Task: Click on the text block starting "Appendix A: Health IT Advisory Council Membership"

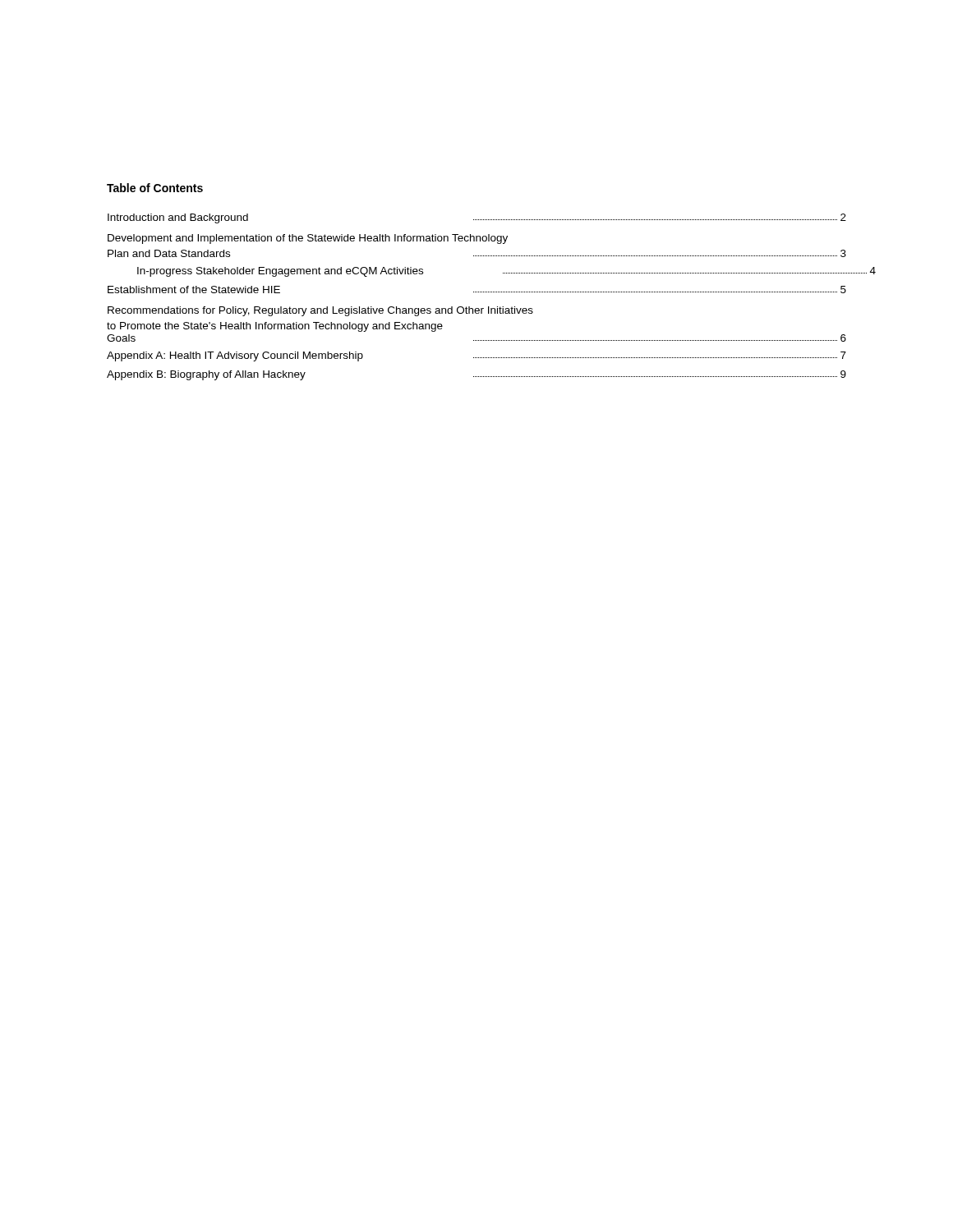Action: [x=476, y=355]
